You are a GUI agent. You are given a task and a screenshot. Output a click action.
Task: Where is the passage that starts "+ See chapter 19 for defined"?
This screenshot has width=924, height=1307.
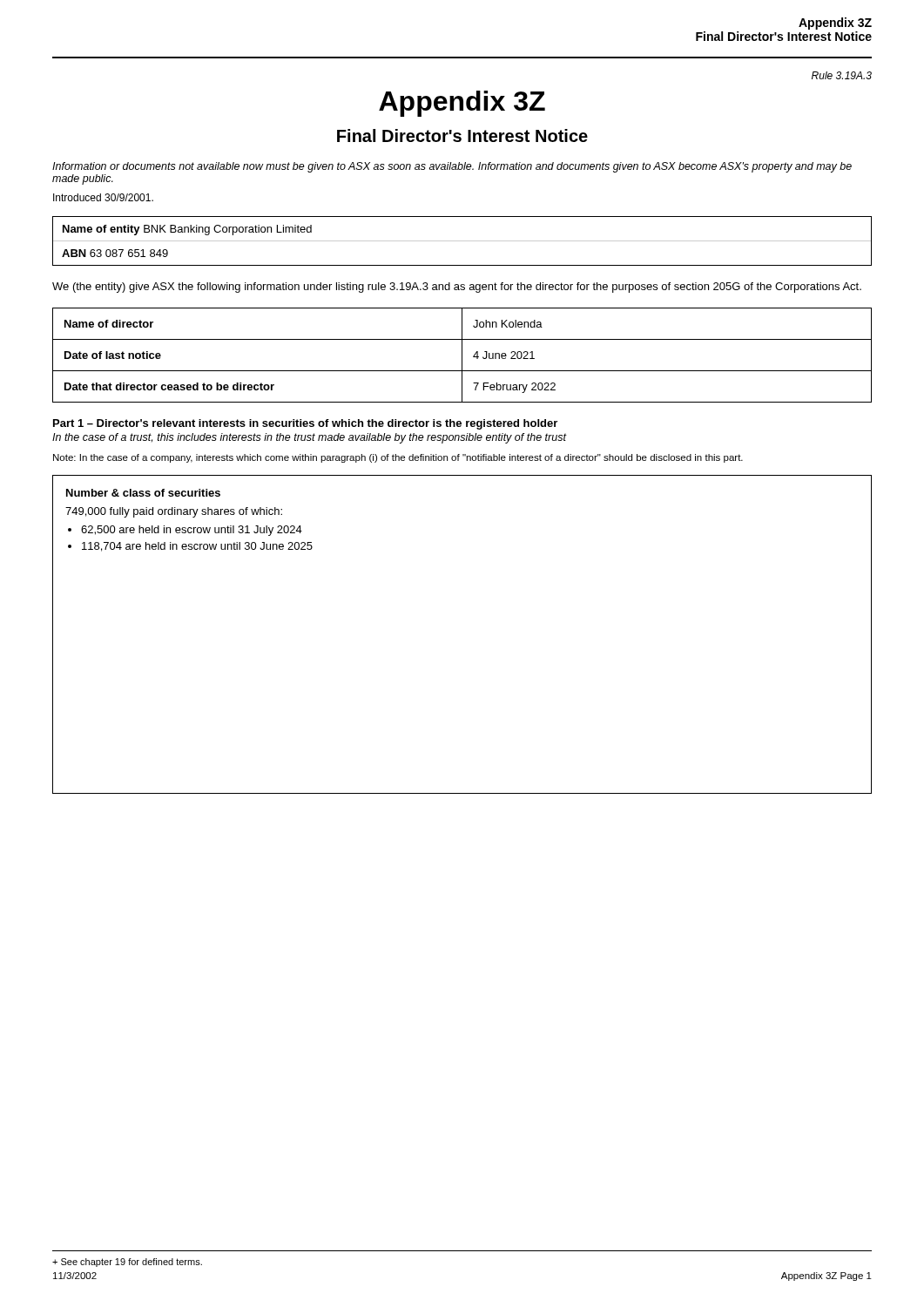(128, 1262)
